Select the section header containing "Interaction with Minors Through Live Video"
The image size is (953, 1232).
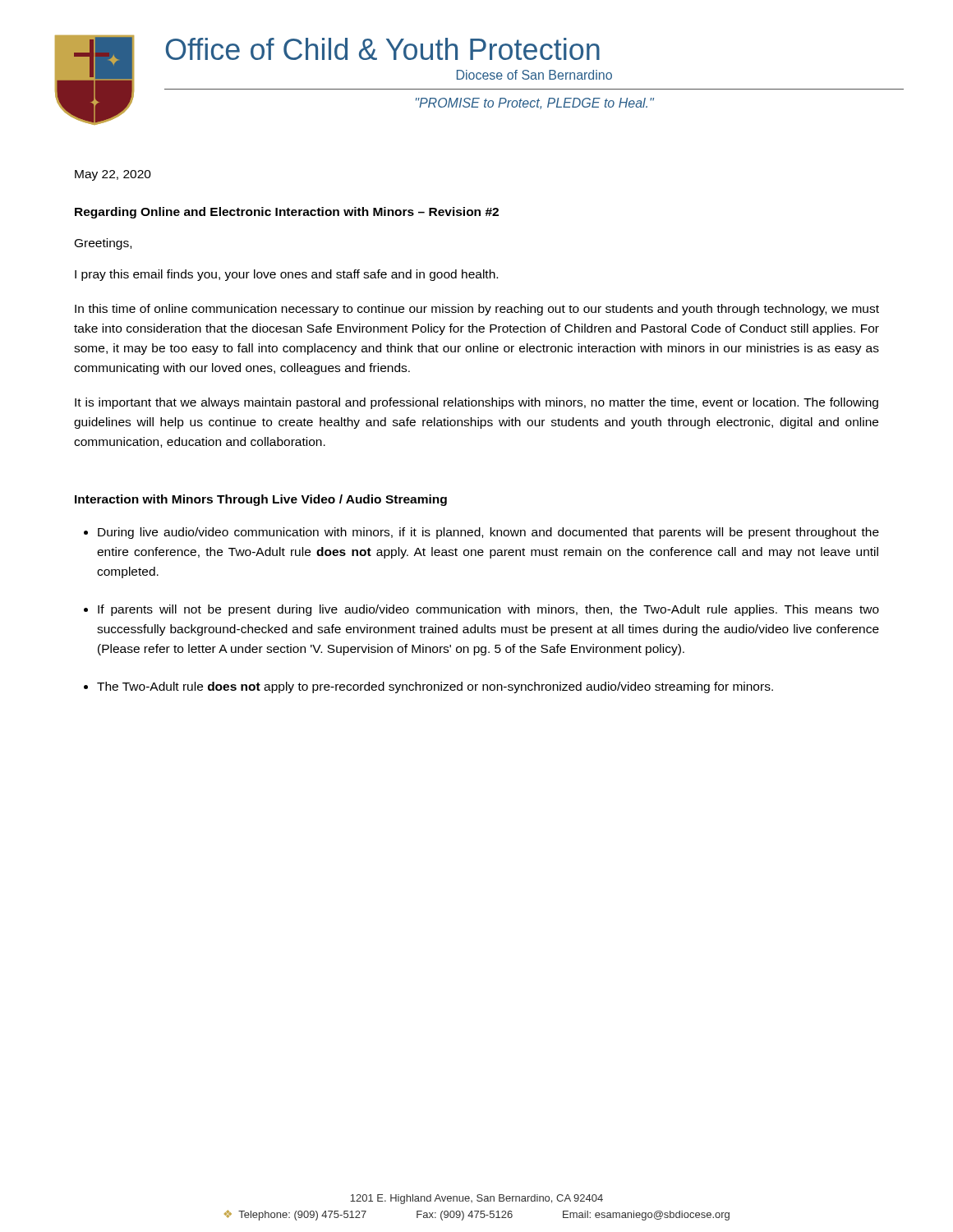pyautogui.click(x=261, y=499)
